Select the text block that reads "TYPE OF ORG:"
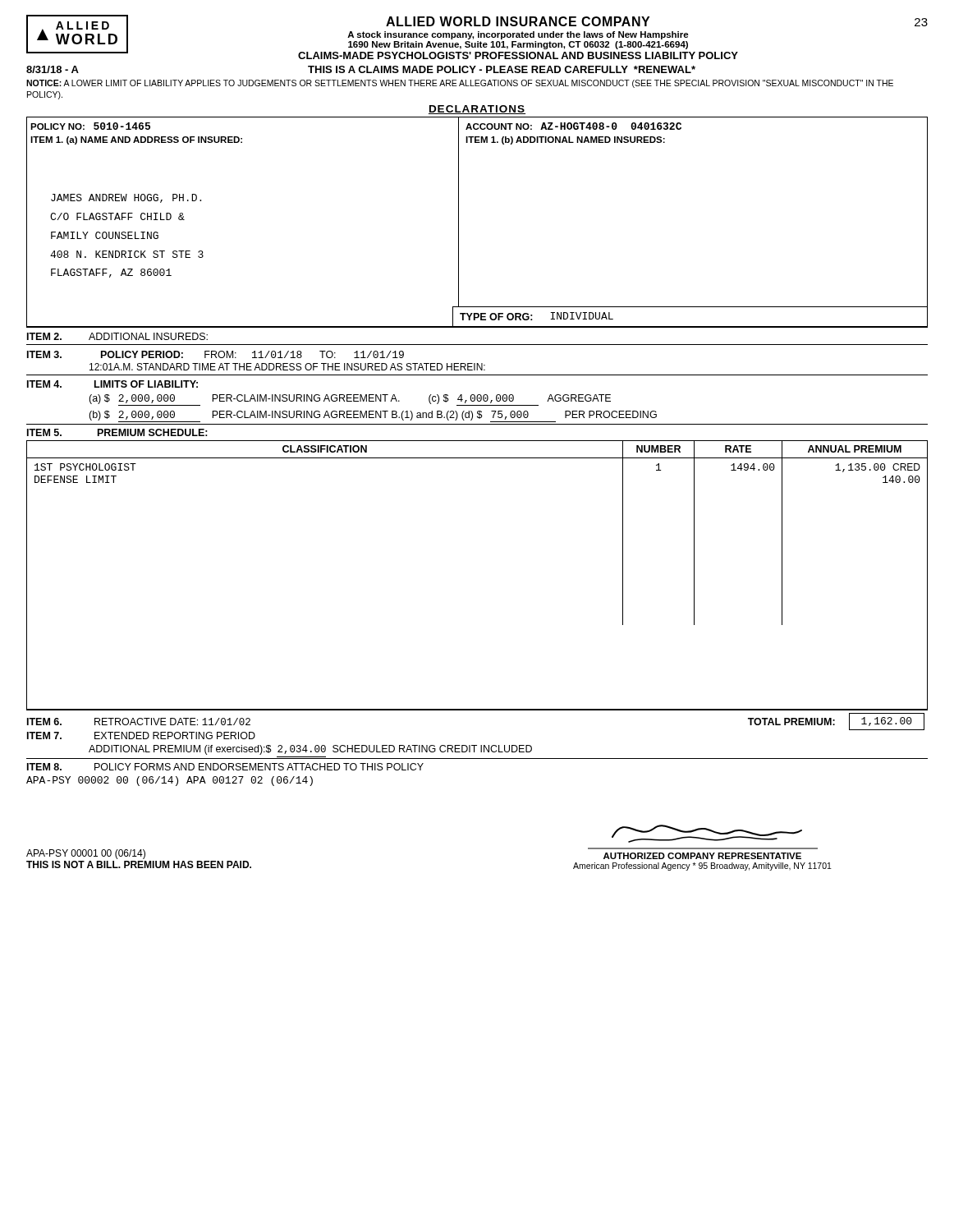954x1232 pixels. click(x=537, y=317)
